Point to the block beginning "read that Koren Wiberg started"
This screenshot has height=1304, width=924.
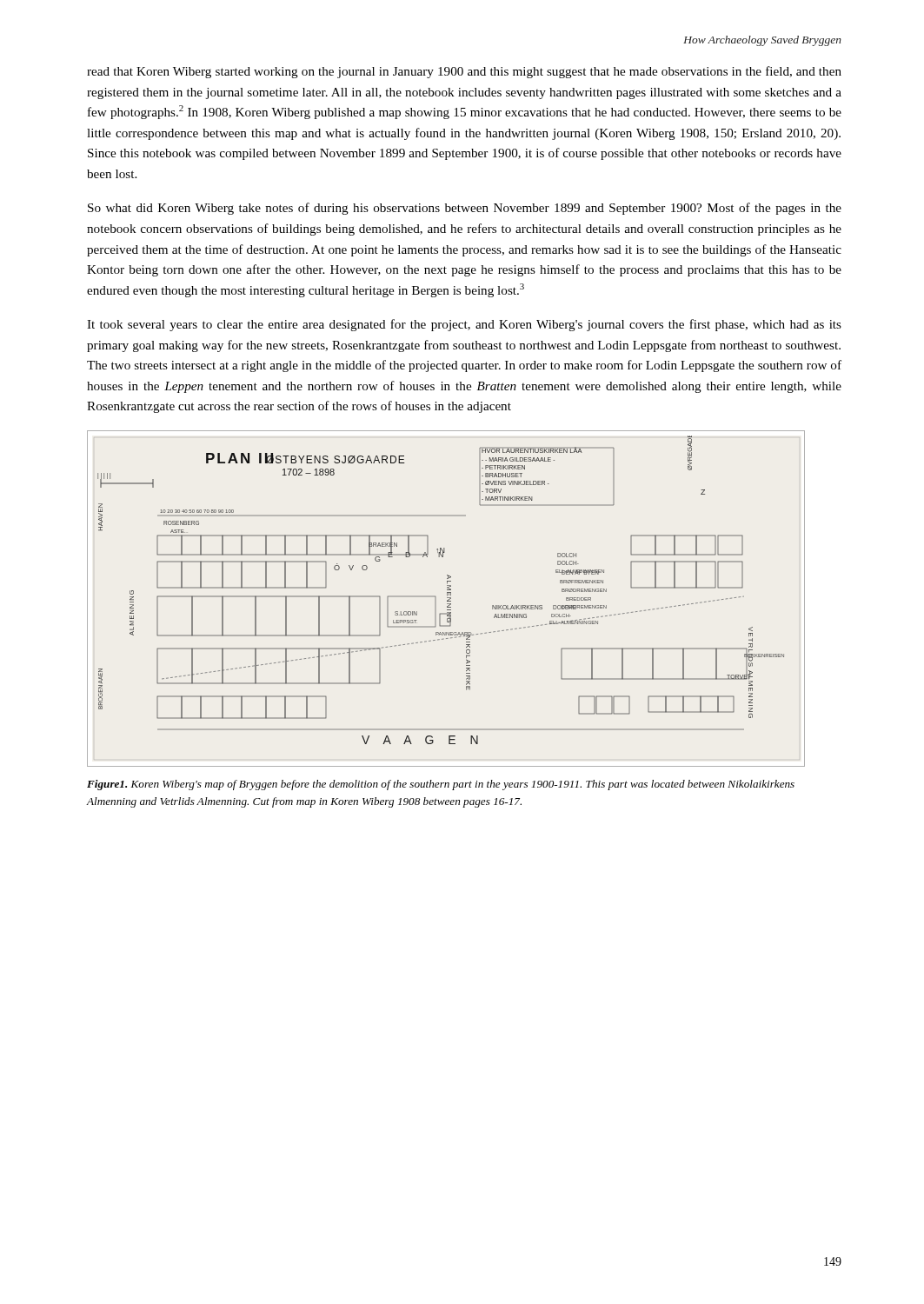[x=464, y=122]
